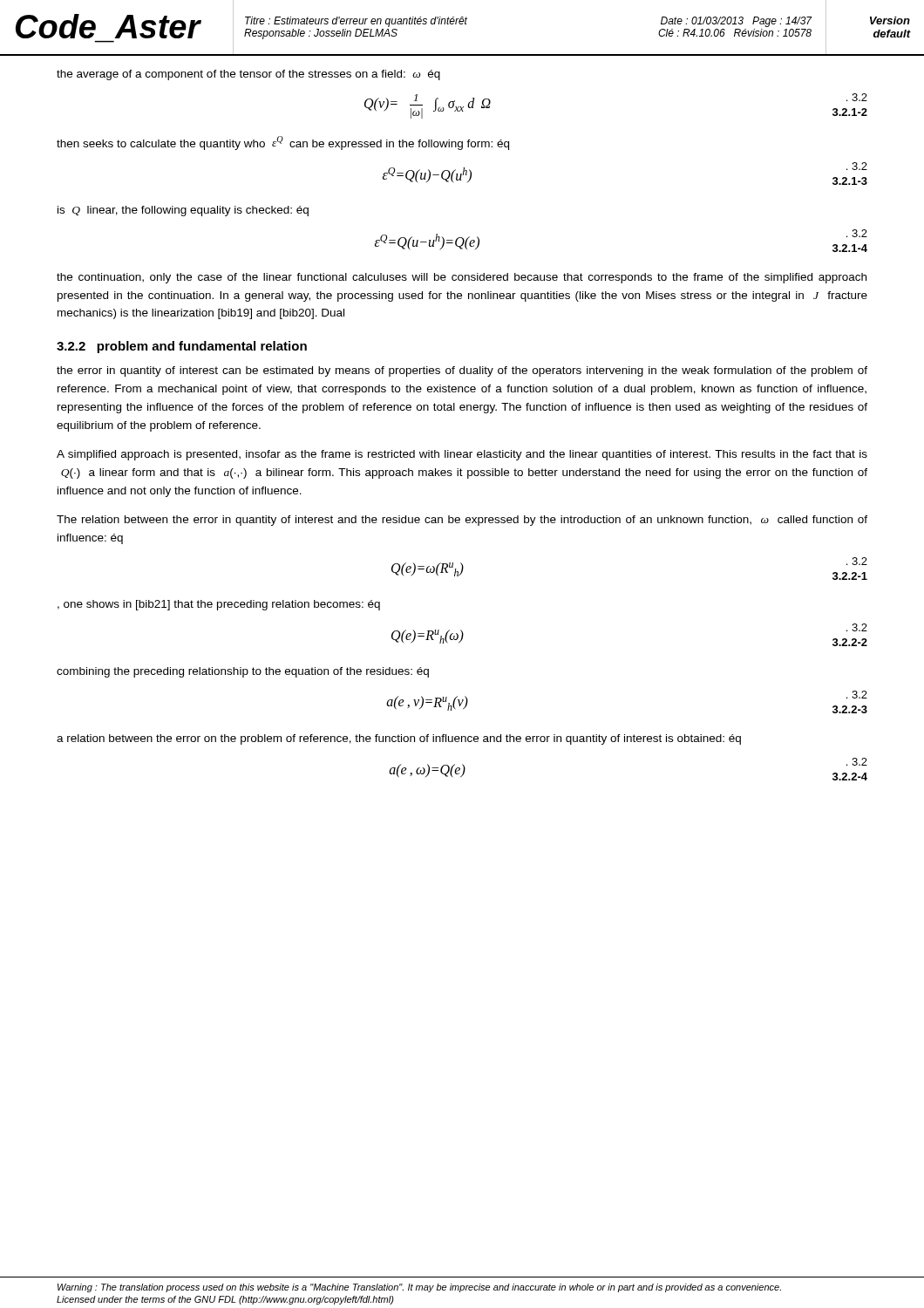Image resolution: width=924 pixels, height=1308 pixels.
Task: Find the text block that reads "the error in quantity of interest"
Action: coord(462,398)
